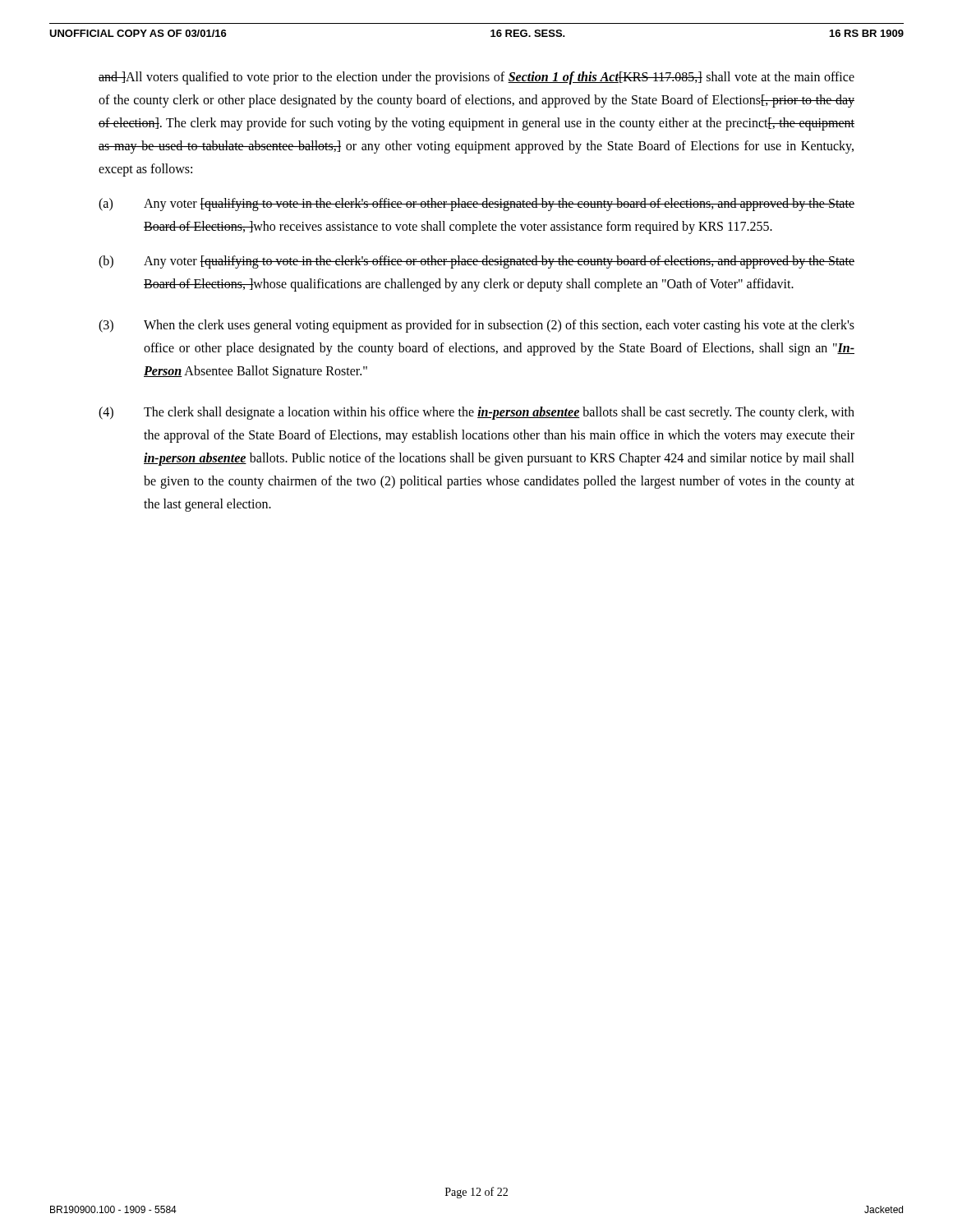Where is the passage that starts "(3) When the clerk uses general"?

(476, 348)
